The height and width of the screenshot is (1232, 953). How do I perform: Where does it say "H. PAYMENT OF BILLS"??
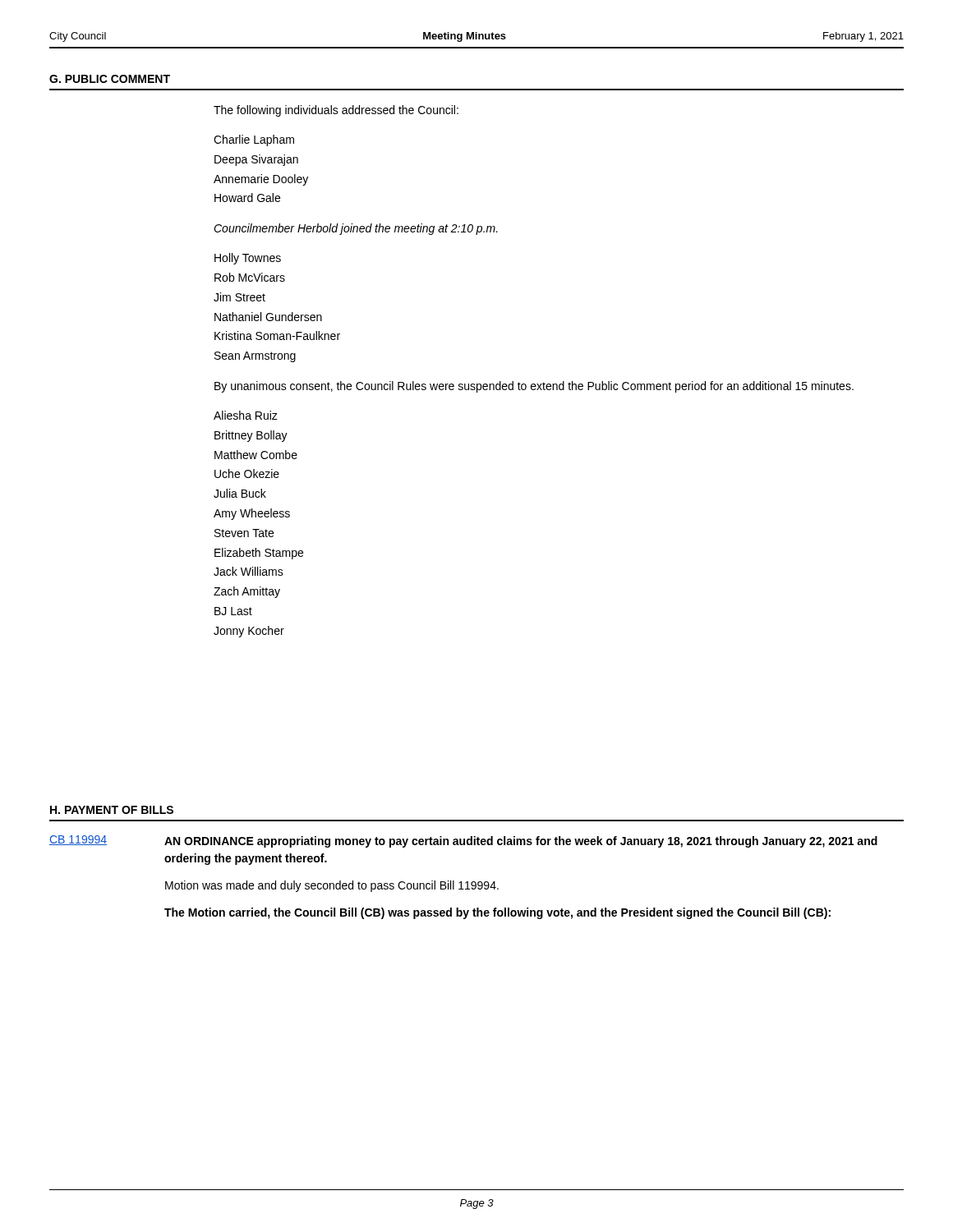click(112, 810)
